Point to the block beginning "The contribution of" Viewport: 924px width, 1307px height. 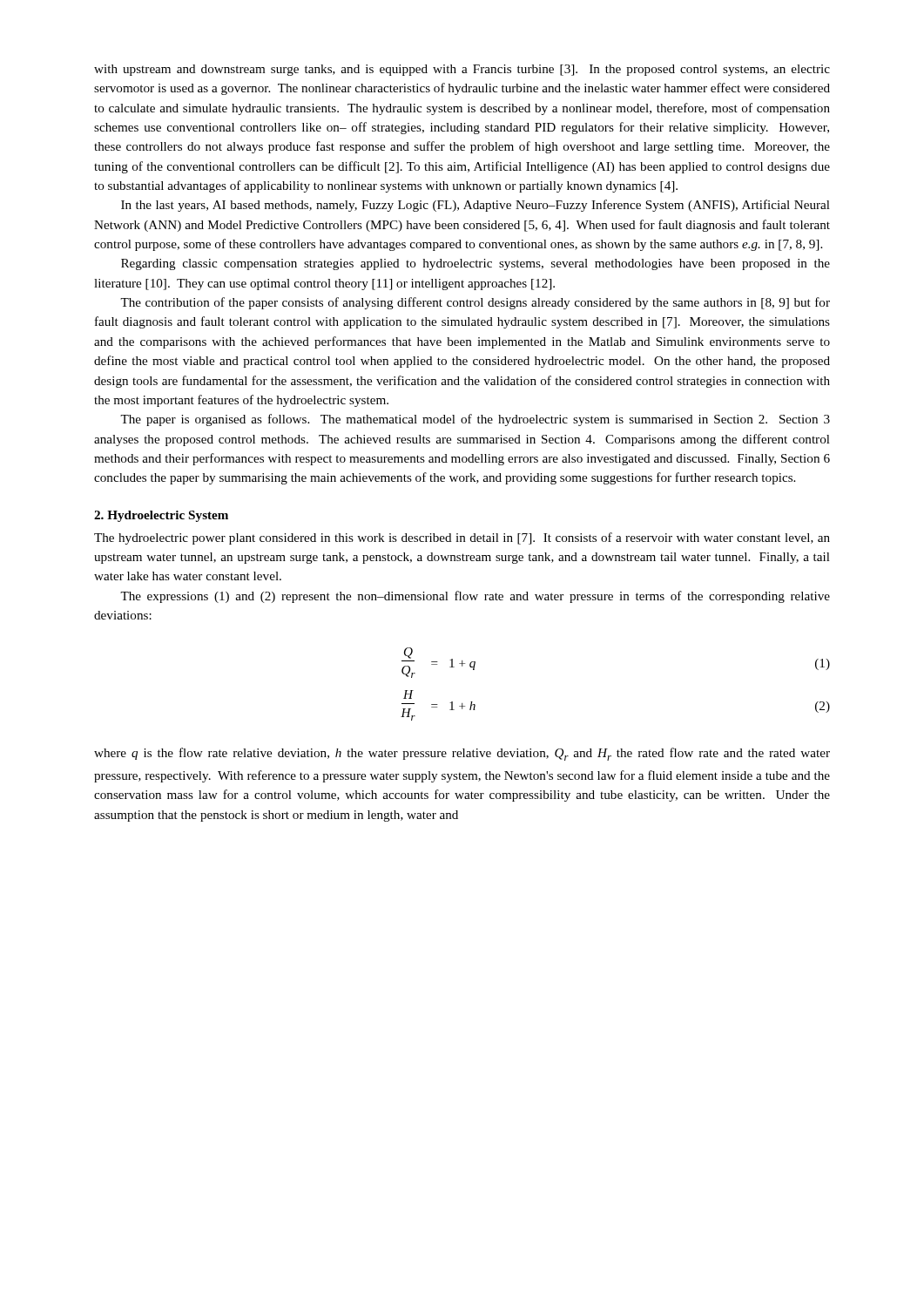(x=462, y=351)
